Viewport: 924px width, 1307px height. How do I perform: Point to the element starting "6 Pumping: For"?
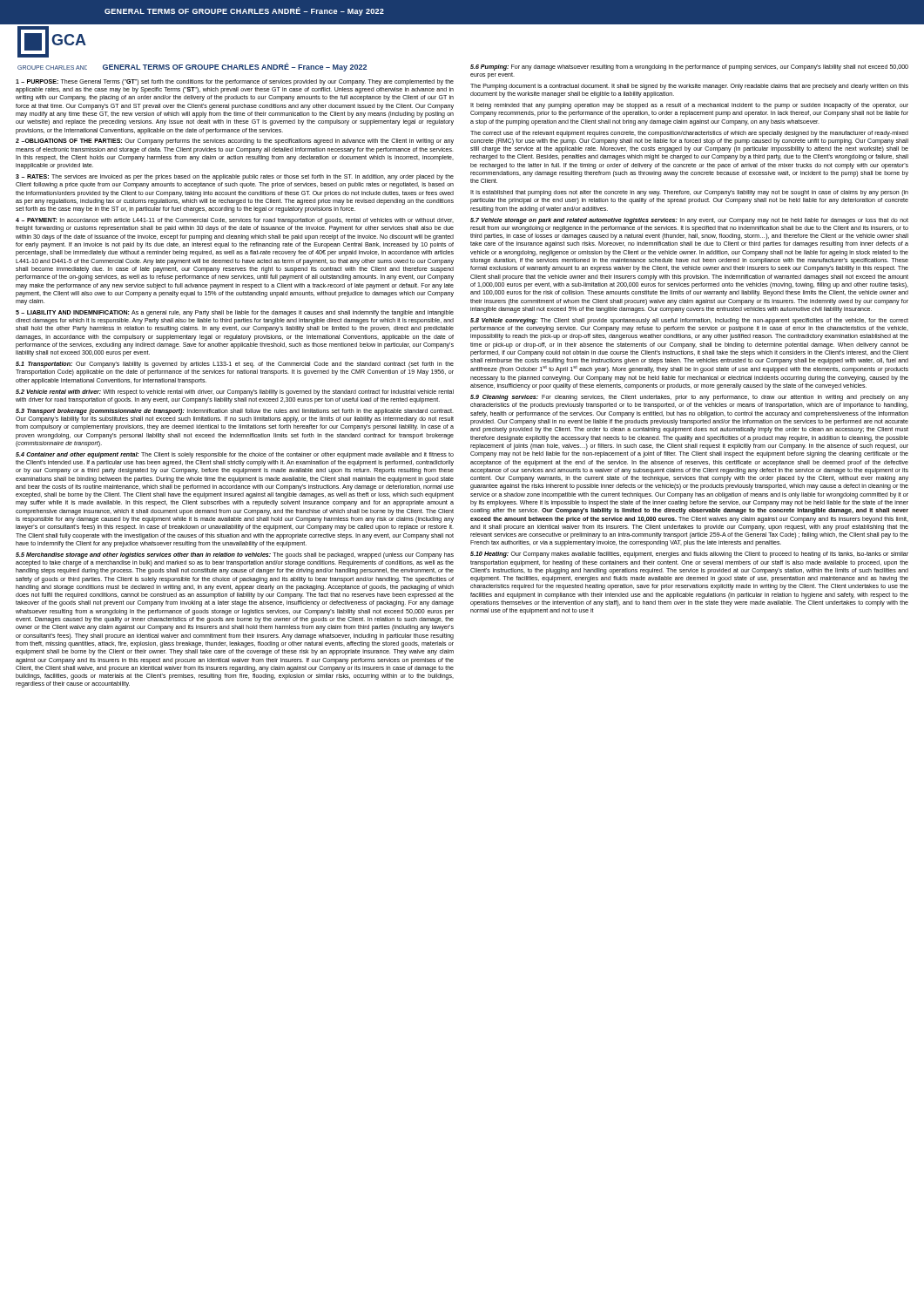[689, 138]
